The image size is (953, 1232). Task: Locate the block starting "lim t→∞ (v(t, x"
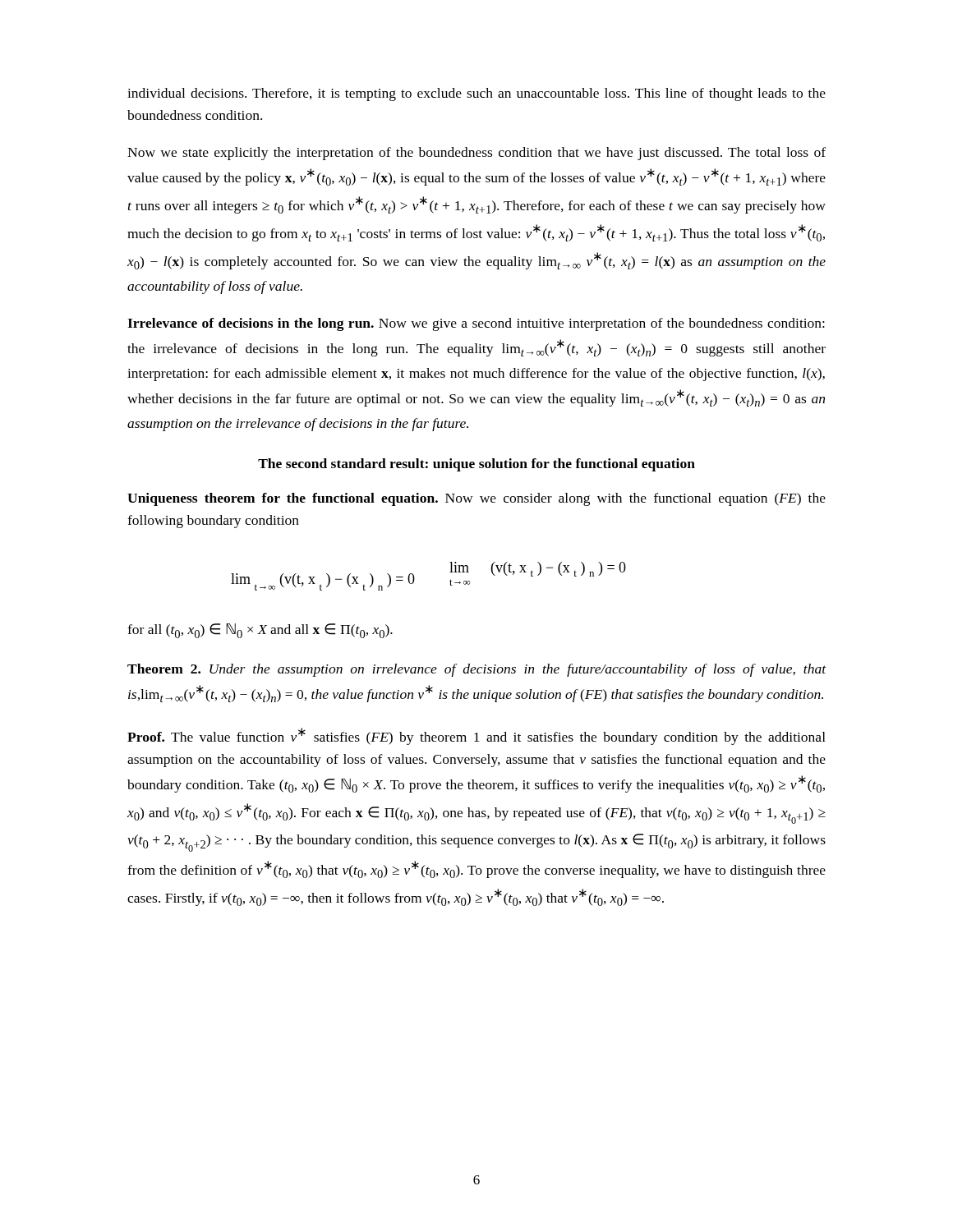coord(476,575)
